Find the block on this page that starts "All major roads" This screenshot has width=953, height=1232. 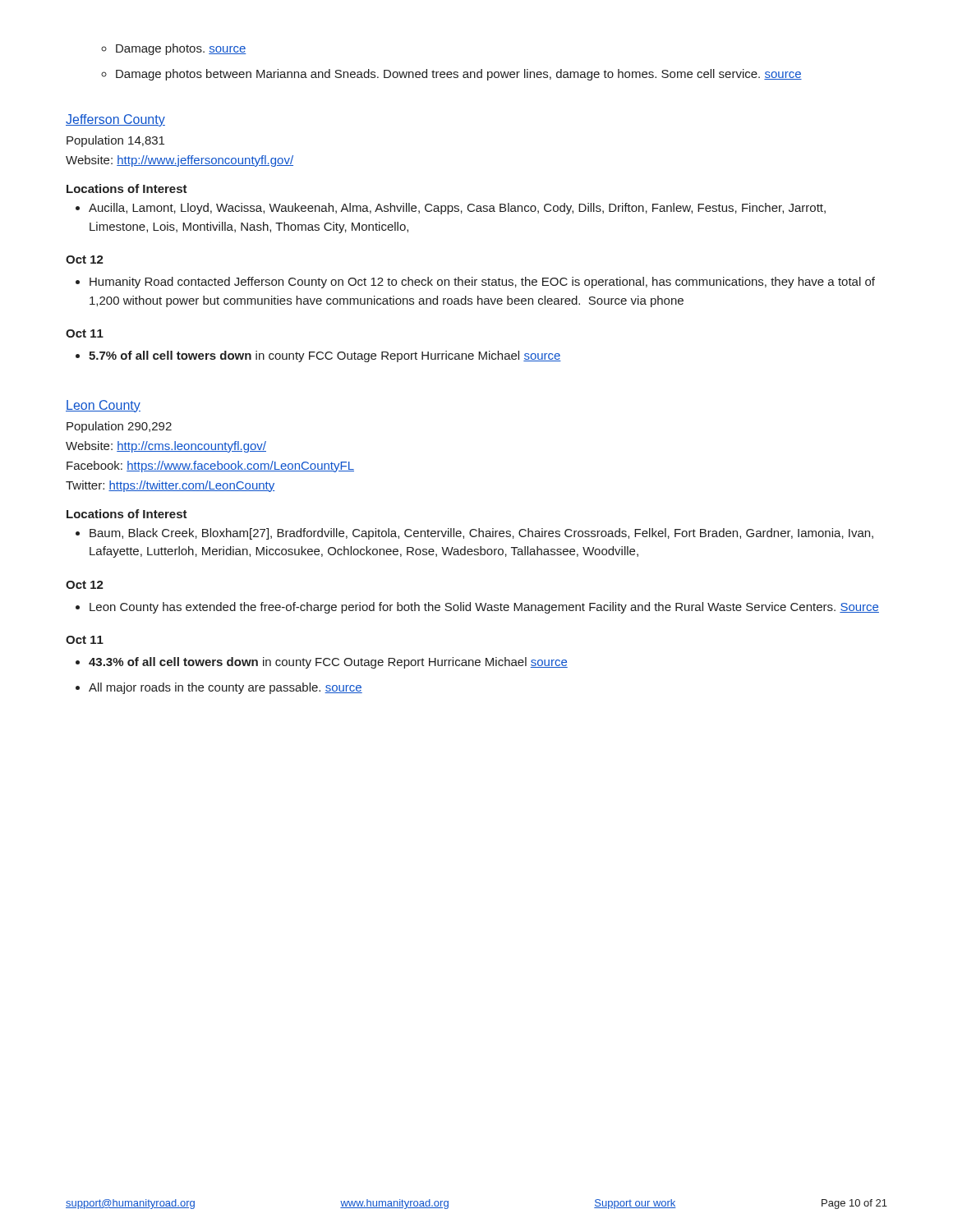[219, 688]
